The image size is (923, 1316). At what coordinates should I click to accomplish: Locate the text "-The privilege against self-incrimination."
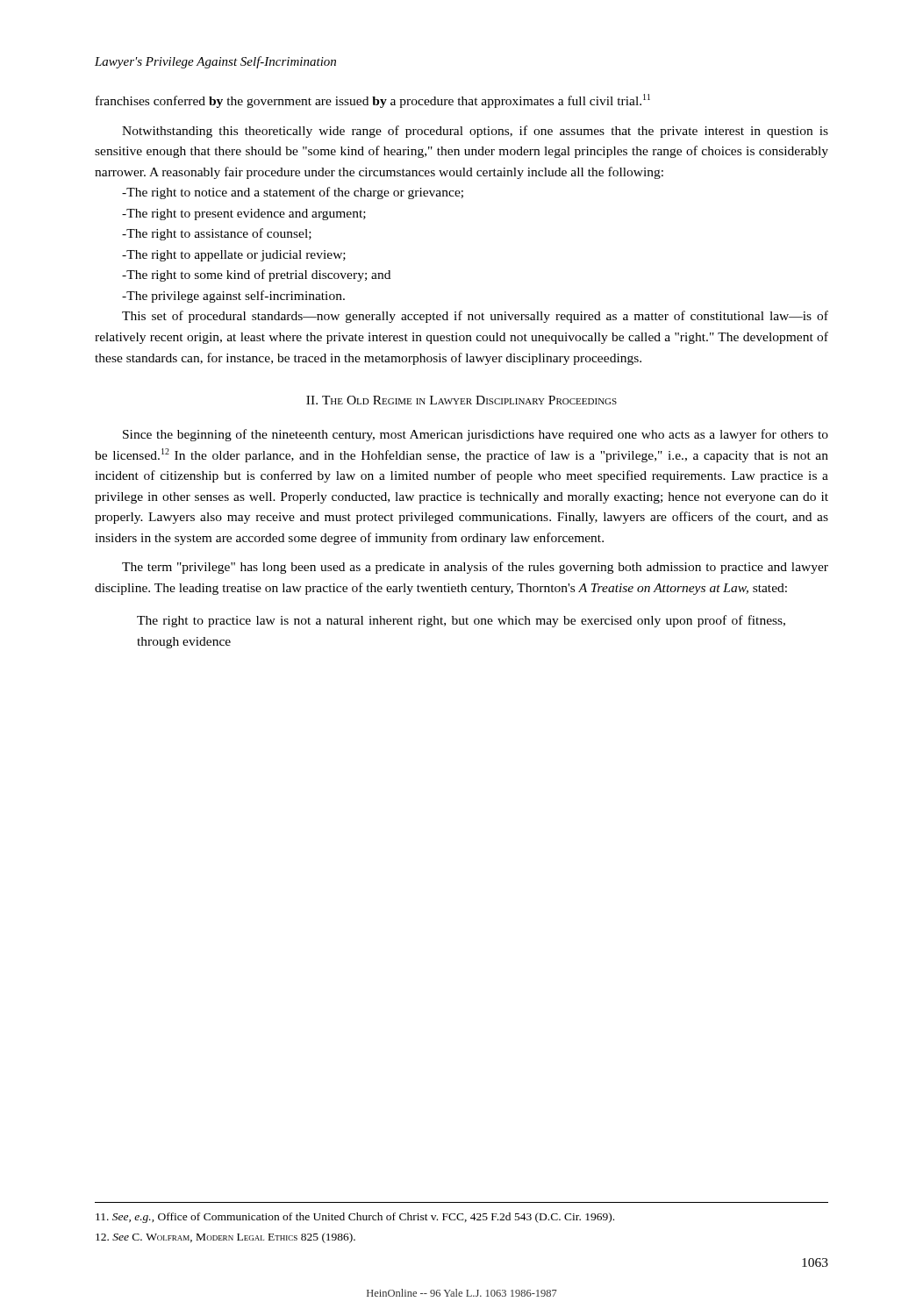[234, 295]
